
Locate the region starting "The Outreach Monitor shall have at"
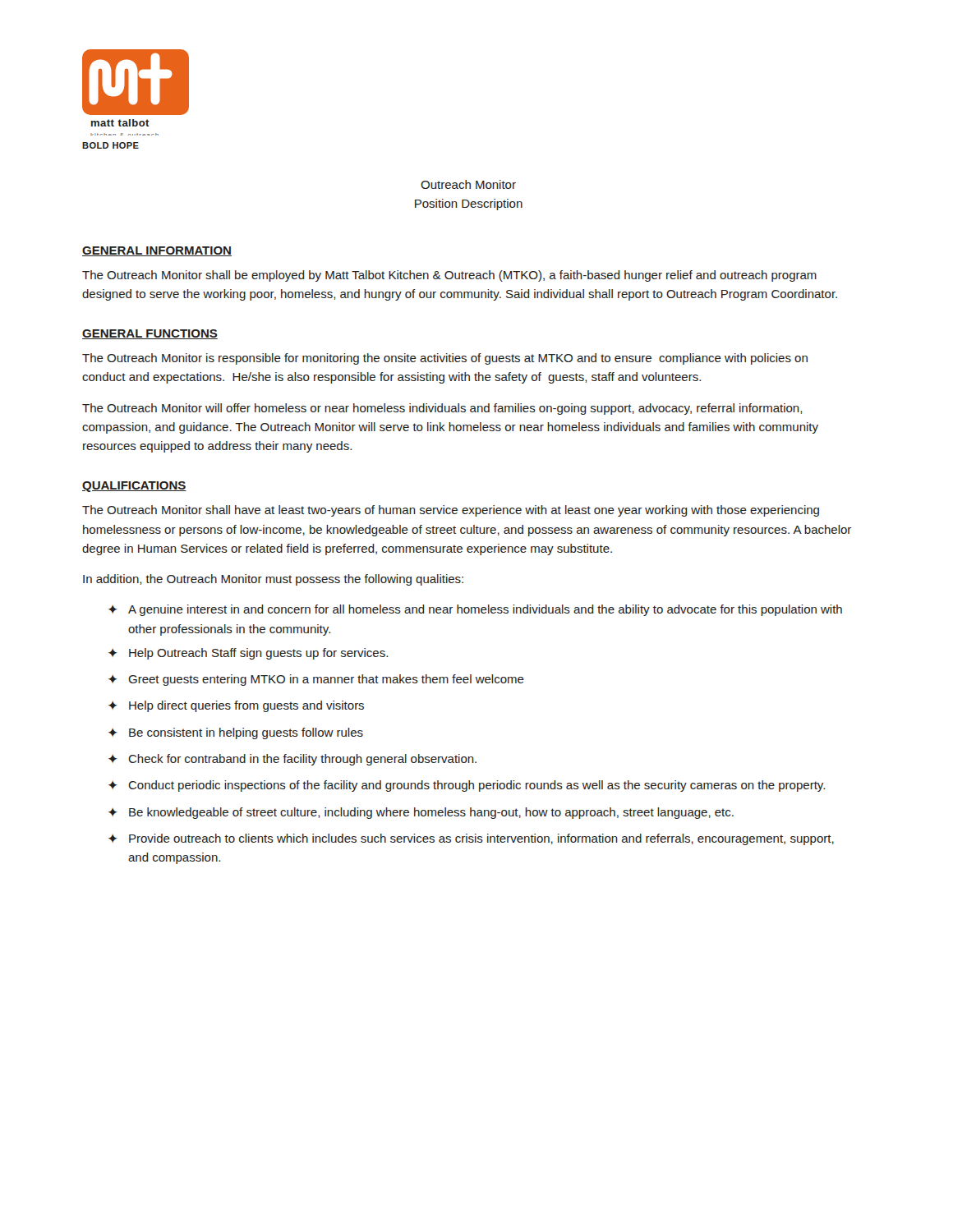(x=467, y=529)
